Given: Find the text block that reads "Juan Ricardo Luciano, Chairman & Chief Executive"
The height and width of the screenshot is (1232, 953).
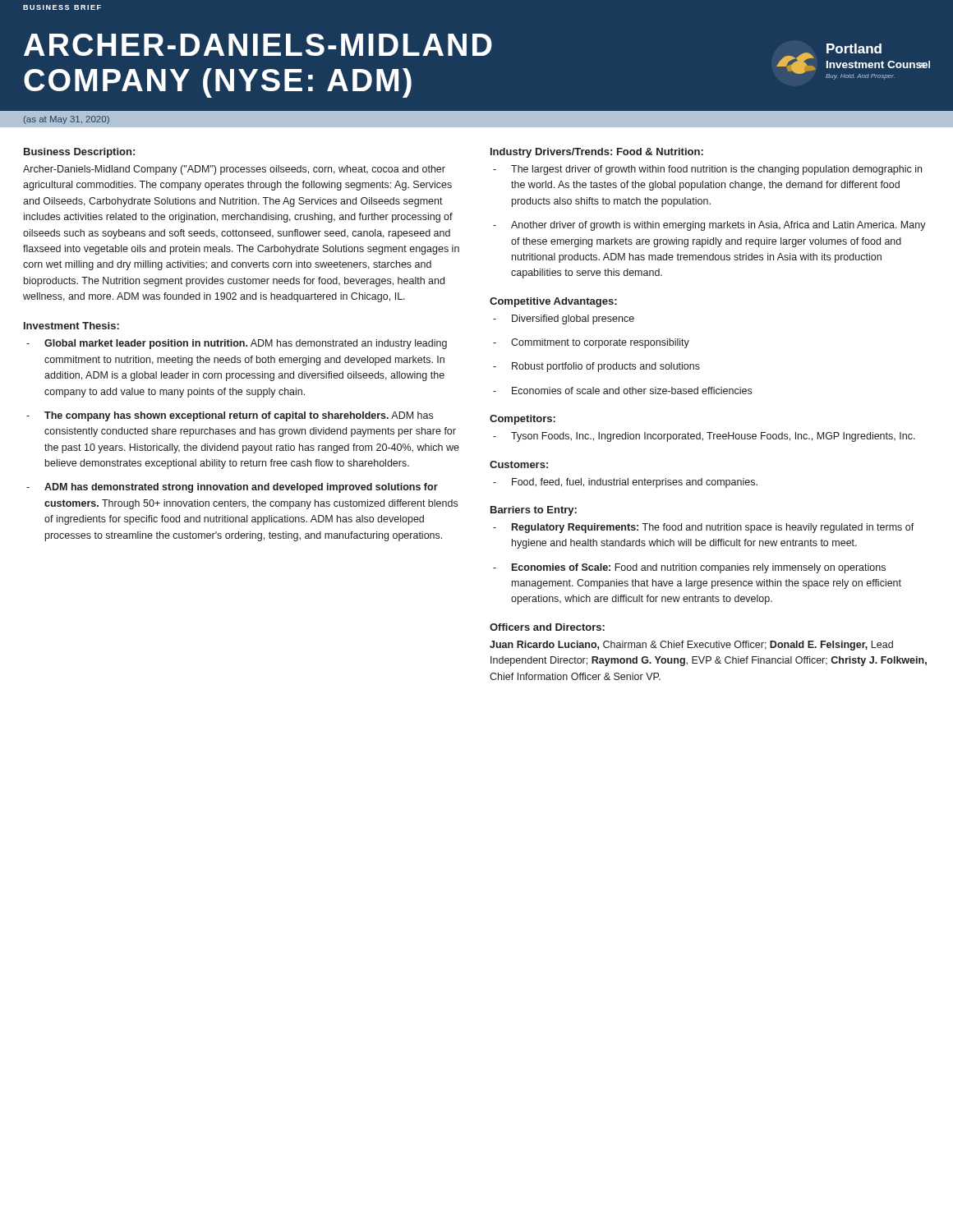Looking at the screenshot, I should [708, 661].
